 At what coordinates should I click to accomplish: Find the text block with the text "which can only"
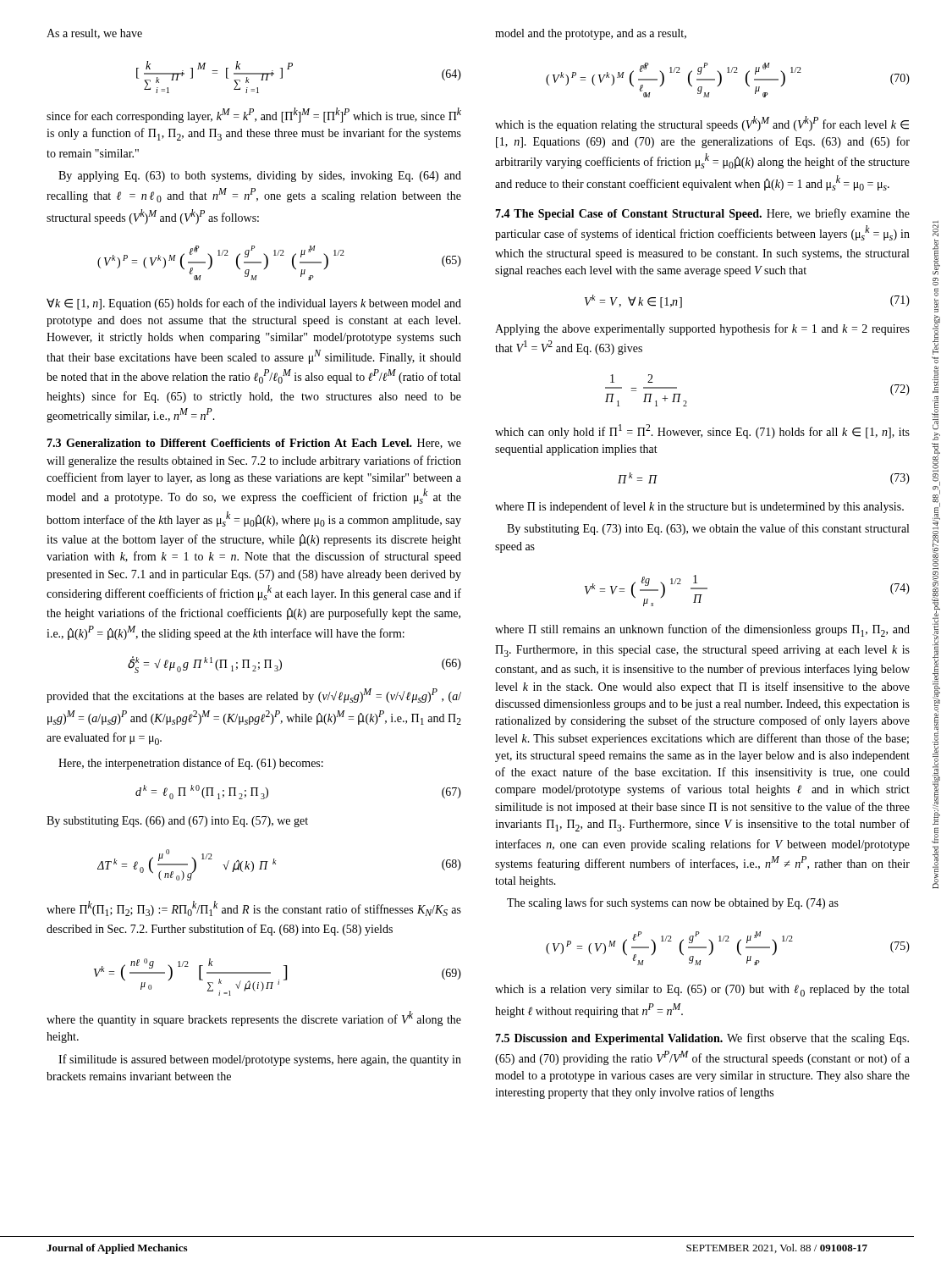[702, 440]
